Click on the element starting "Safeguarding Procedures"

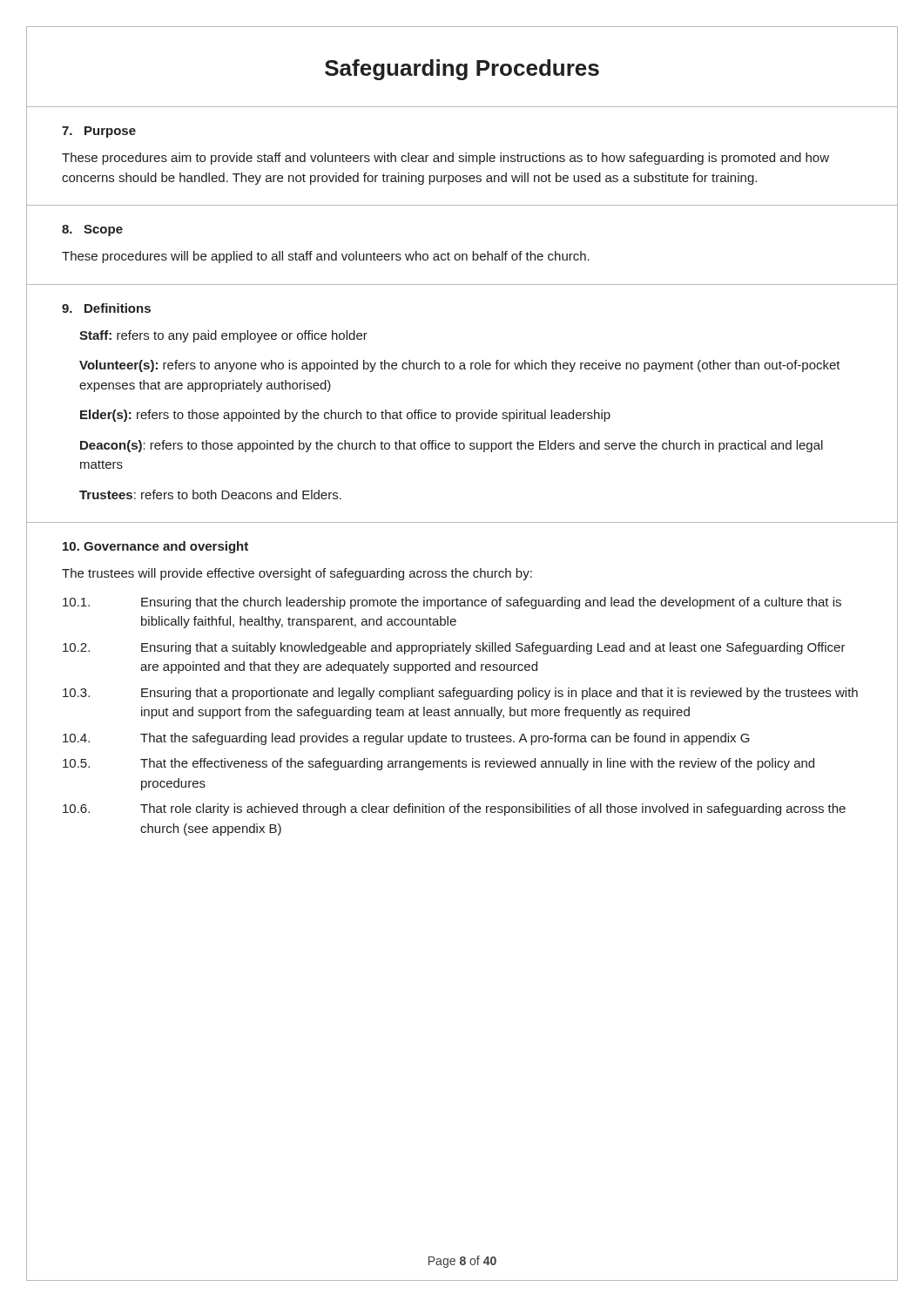pos(462,68)
